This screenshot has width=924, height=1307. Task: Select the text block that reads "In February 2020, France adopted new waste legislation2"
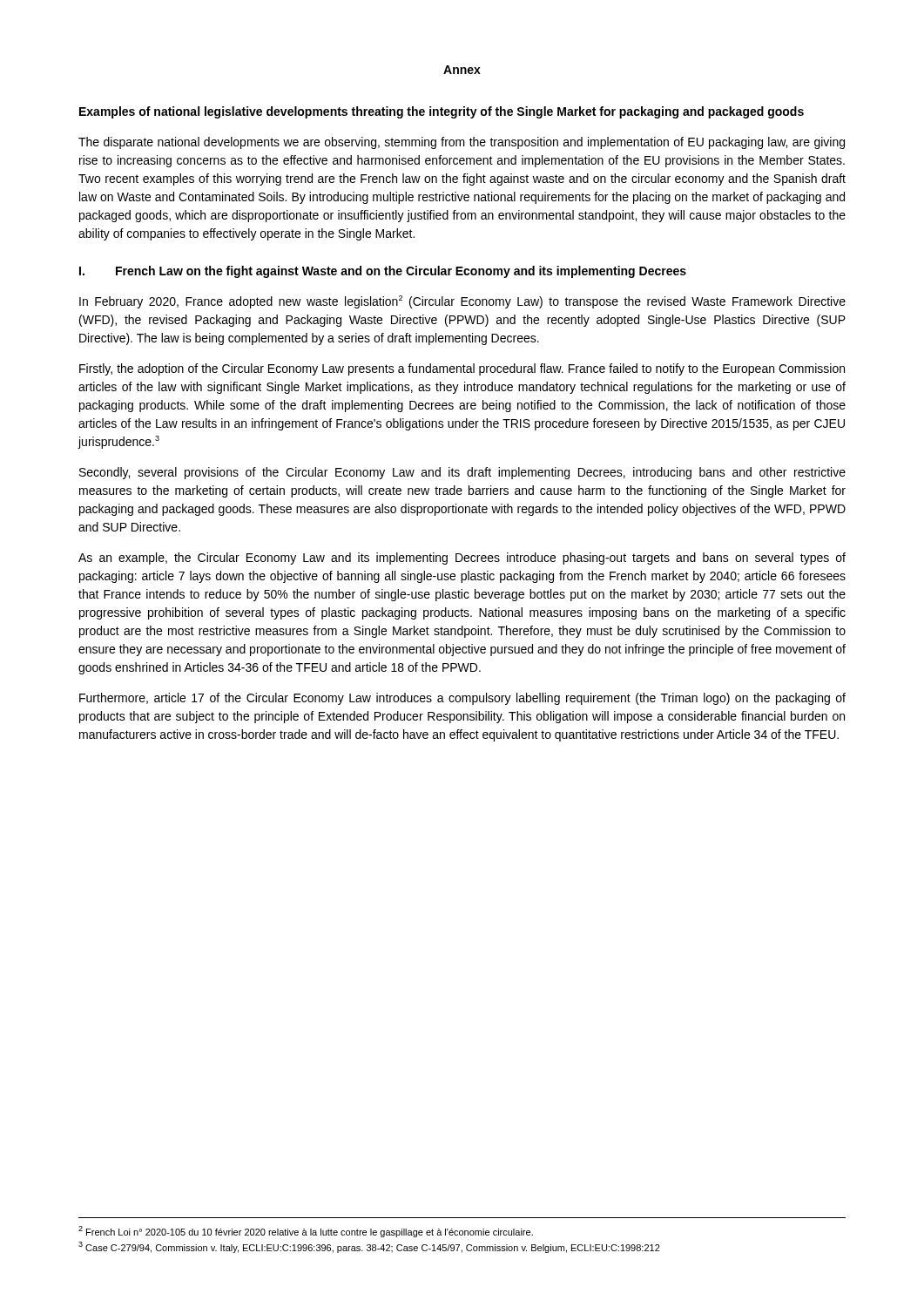click(x=462, y=320)
